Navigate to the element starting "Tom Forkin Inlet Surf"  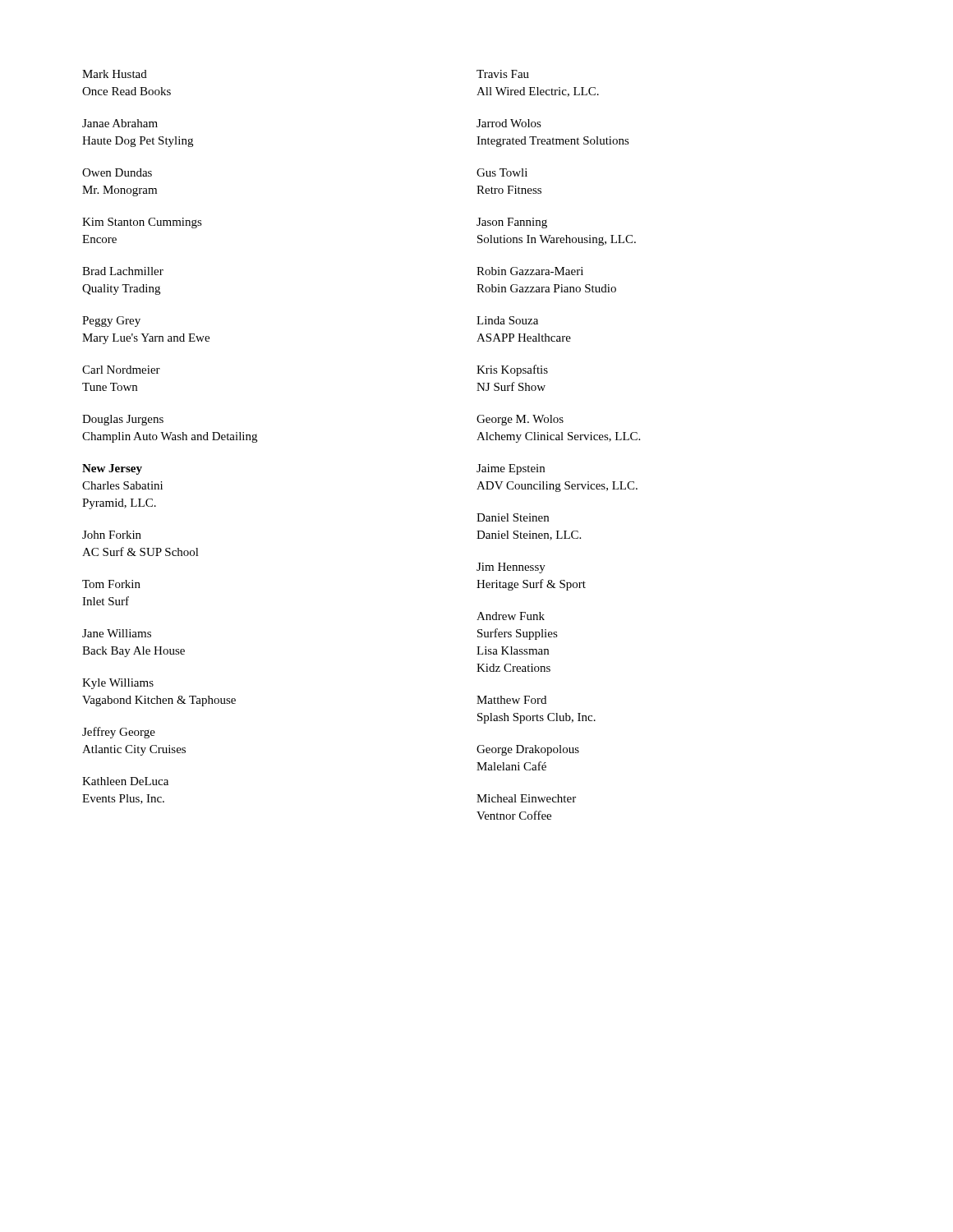pos(111,584)
